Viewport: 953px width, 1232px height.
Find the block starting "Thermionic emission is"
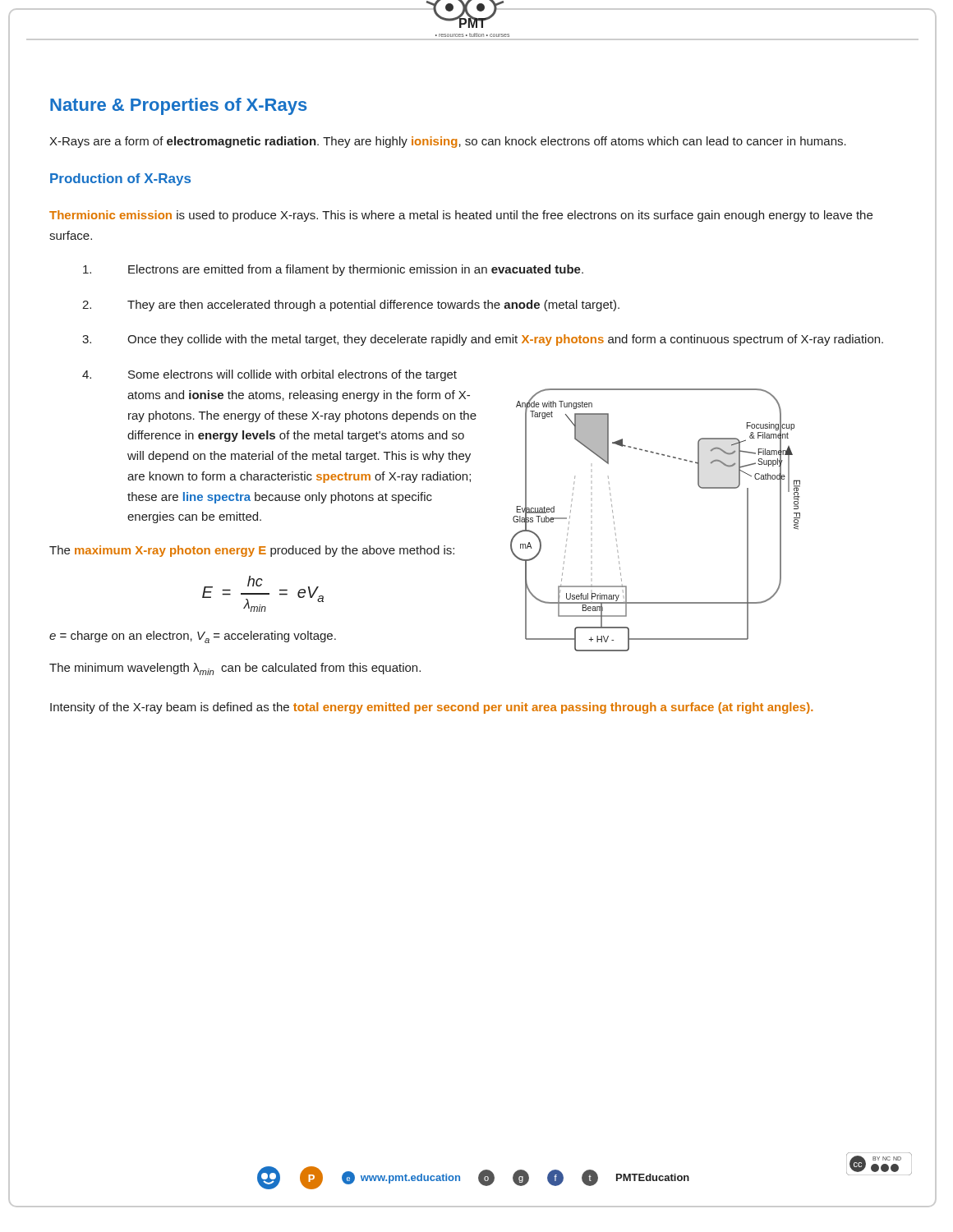click(x=461, y=225)
